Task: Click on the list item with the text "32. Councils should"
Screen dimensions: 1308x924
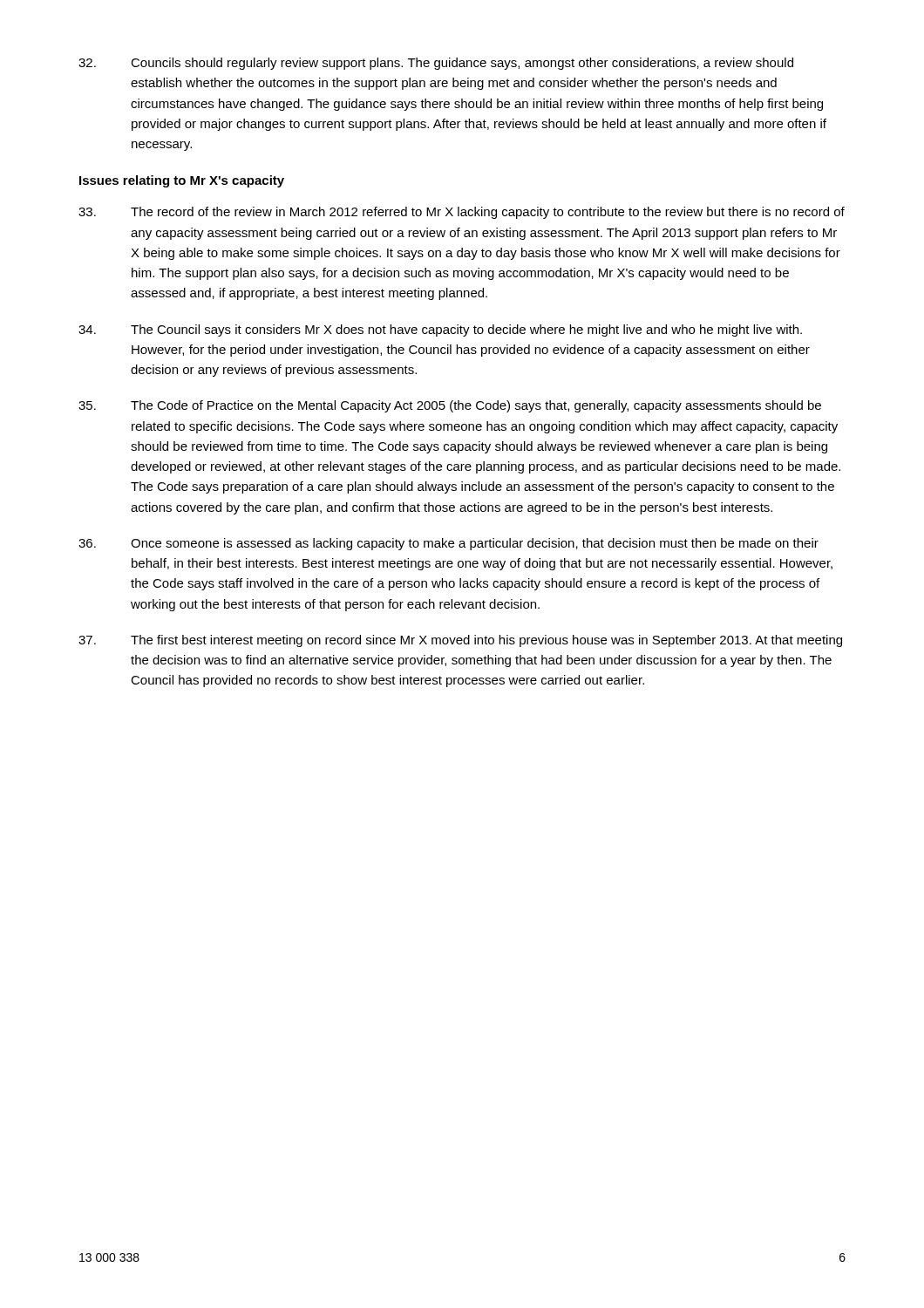Action: [462, 103]
